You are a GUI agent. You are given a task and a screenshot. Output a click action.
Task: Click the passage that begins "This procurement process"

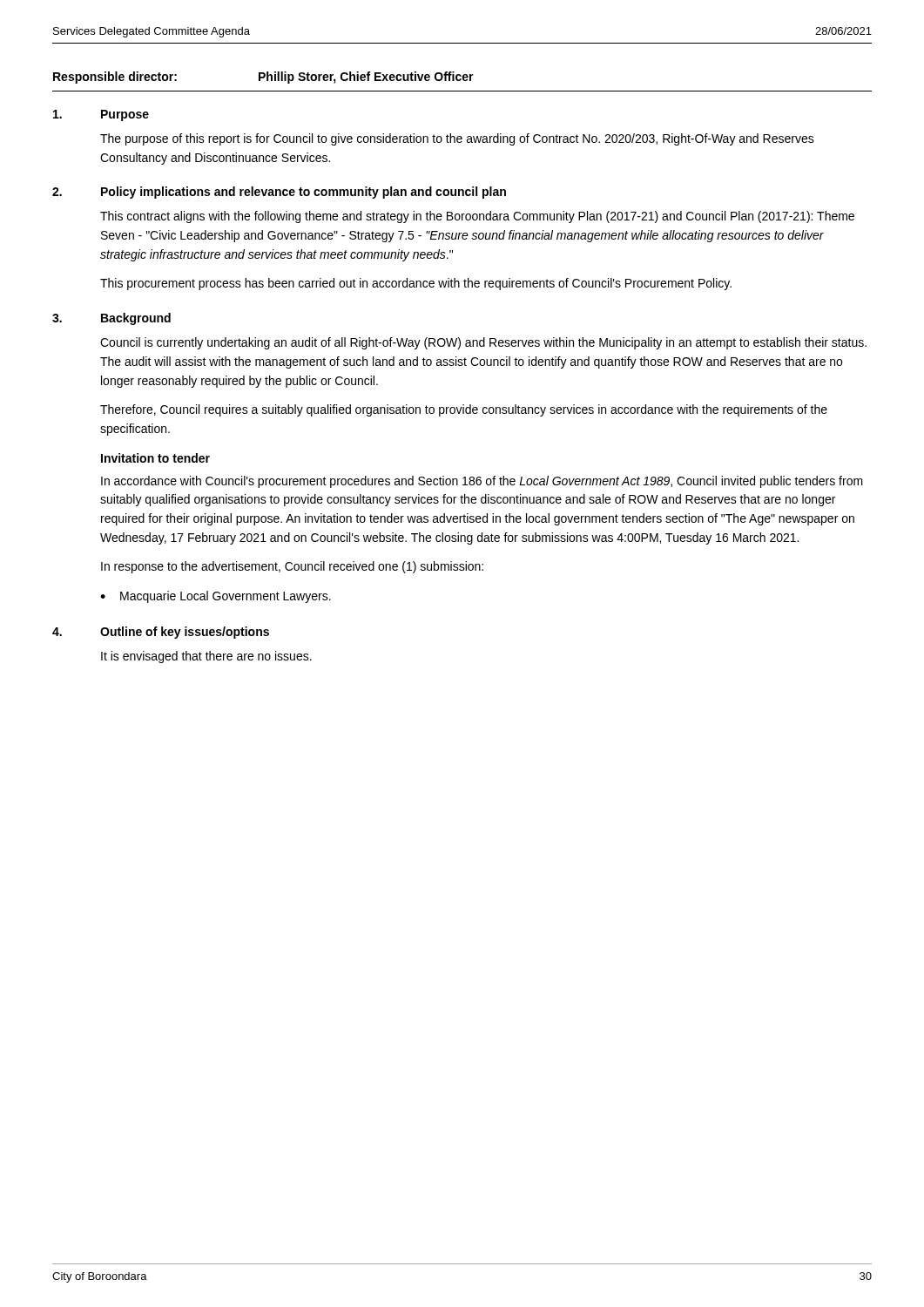pos(416,284)
